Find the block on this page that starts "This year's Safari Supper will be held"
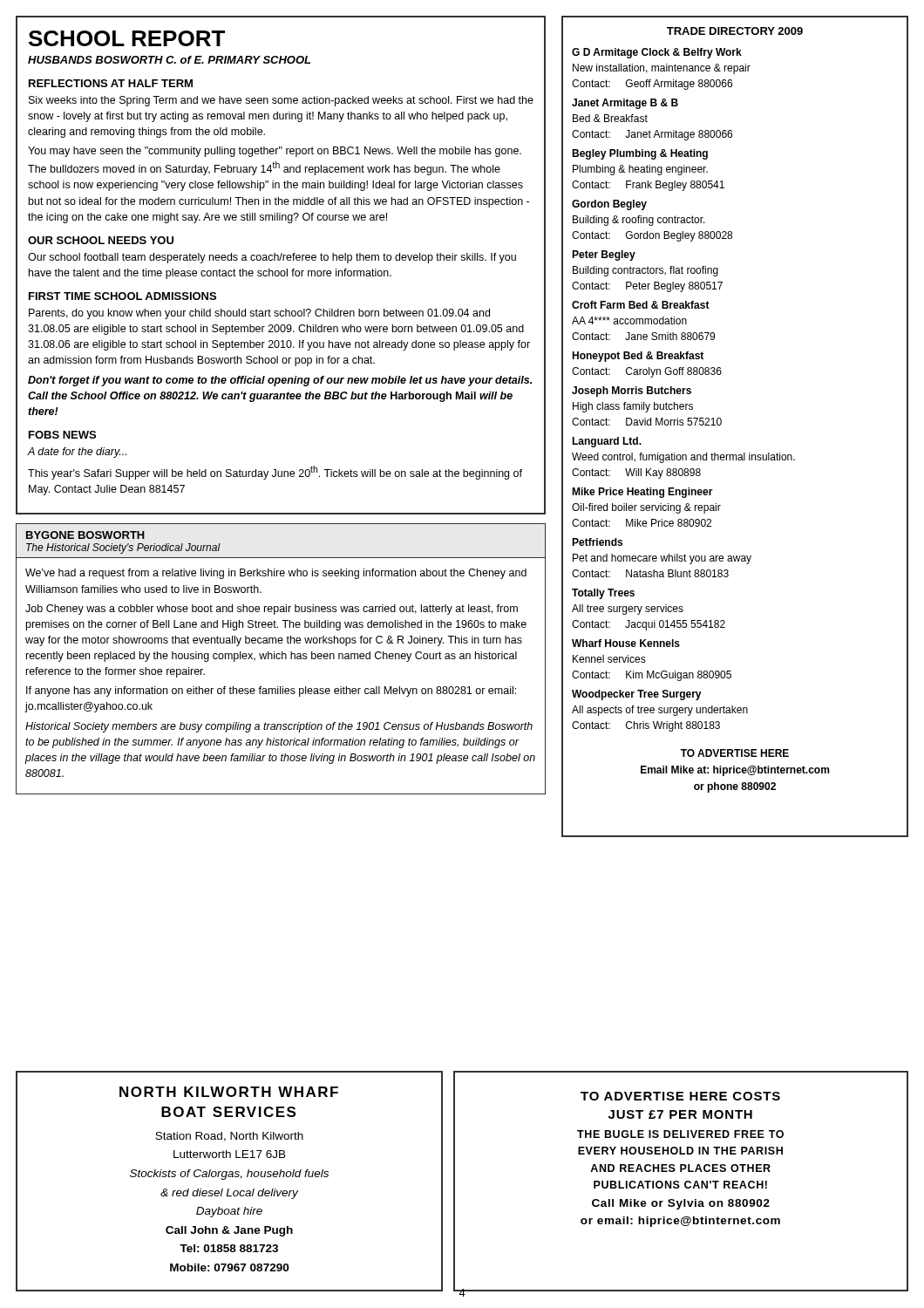This screenshot has height=1308, width=924. (x=275, y=480)
